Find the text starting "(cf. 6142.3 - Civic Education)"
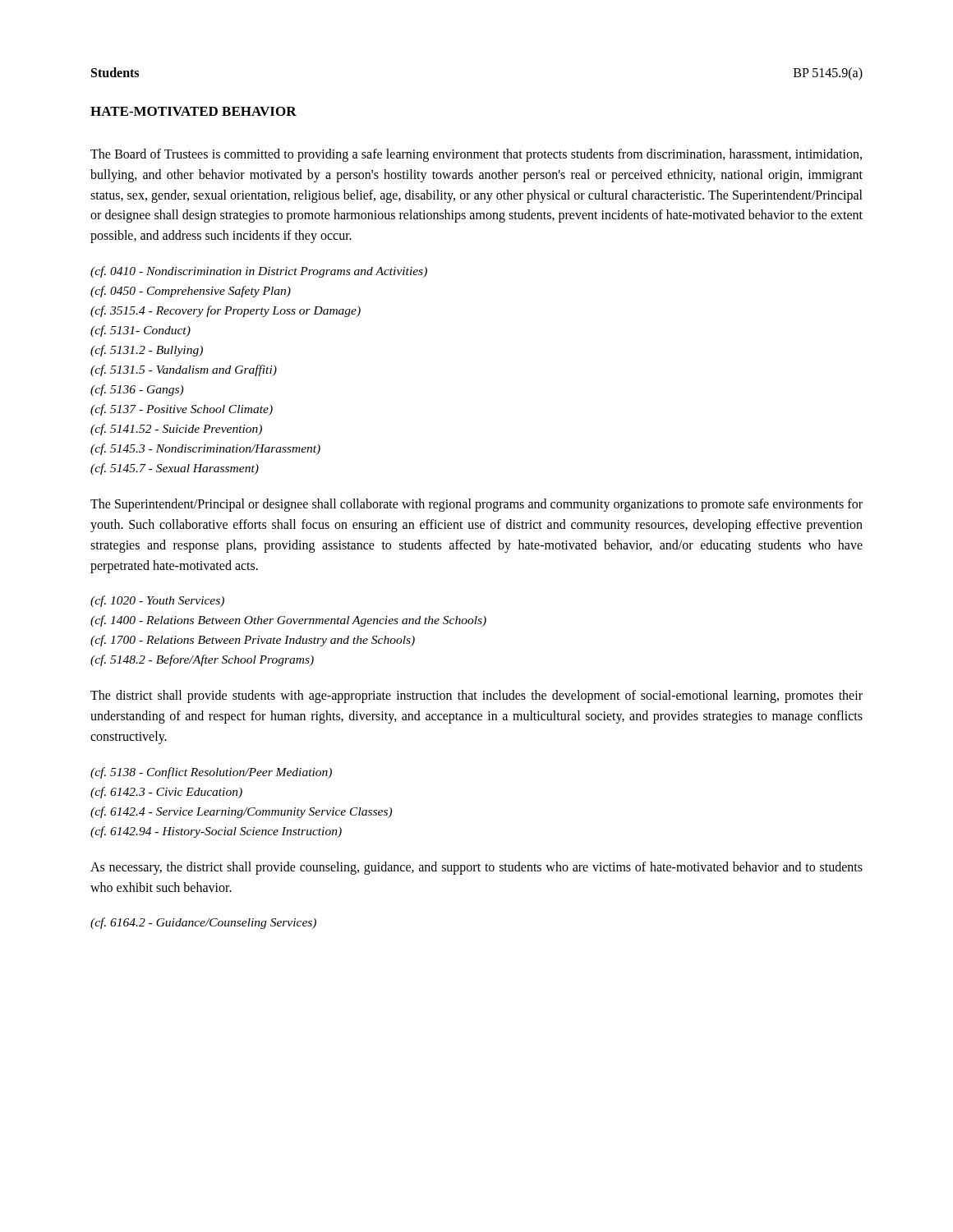 (x=166, y=791)
